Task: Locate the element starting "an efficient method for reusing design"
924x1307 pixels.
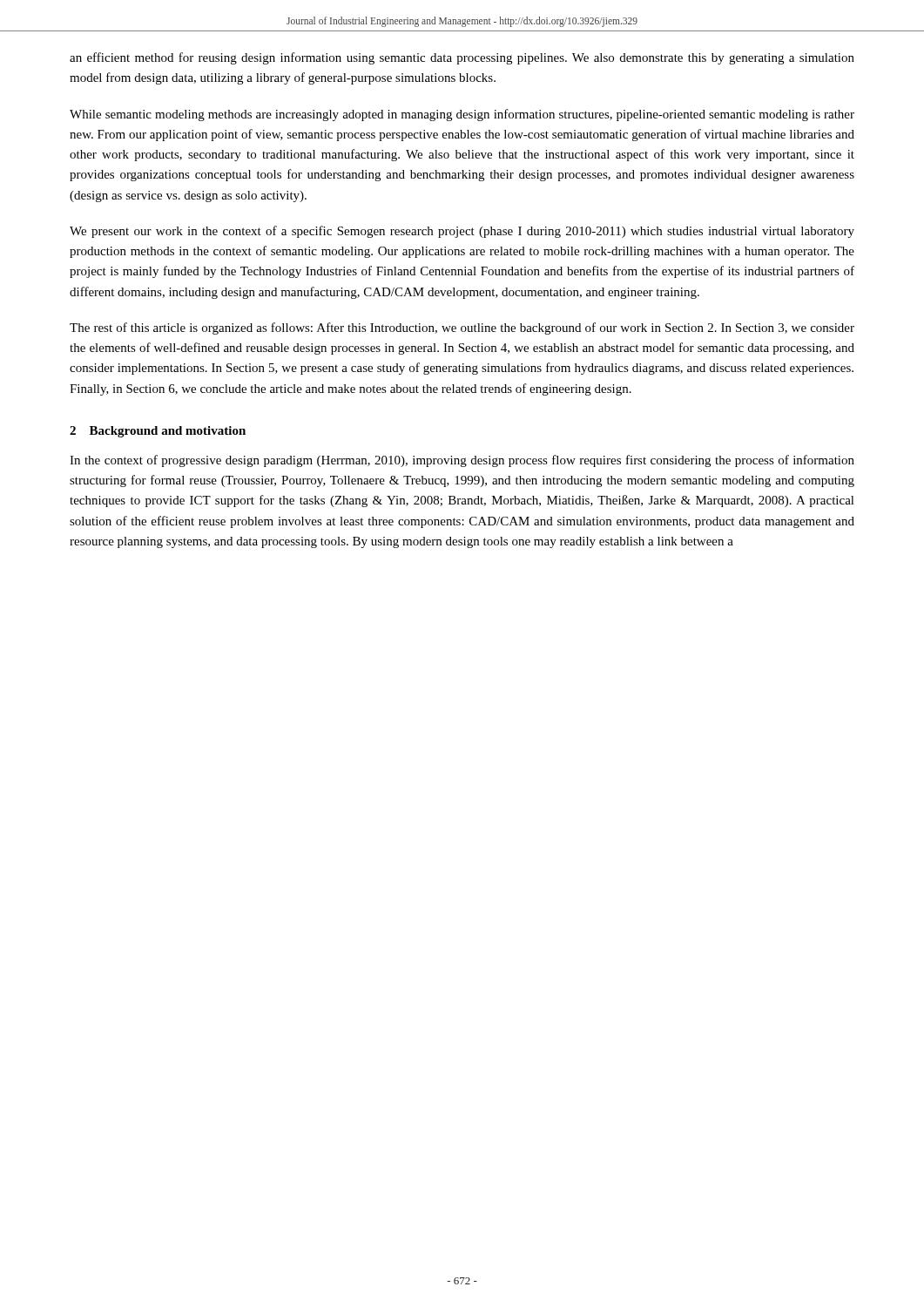Action: pyautogui.click(x=462, y=68)
